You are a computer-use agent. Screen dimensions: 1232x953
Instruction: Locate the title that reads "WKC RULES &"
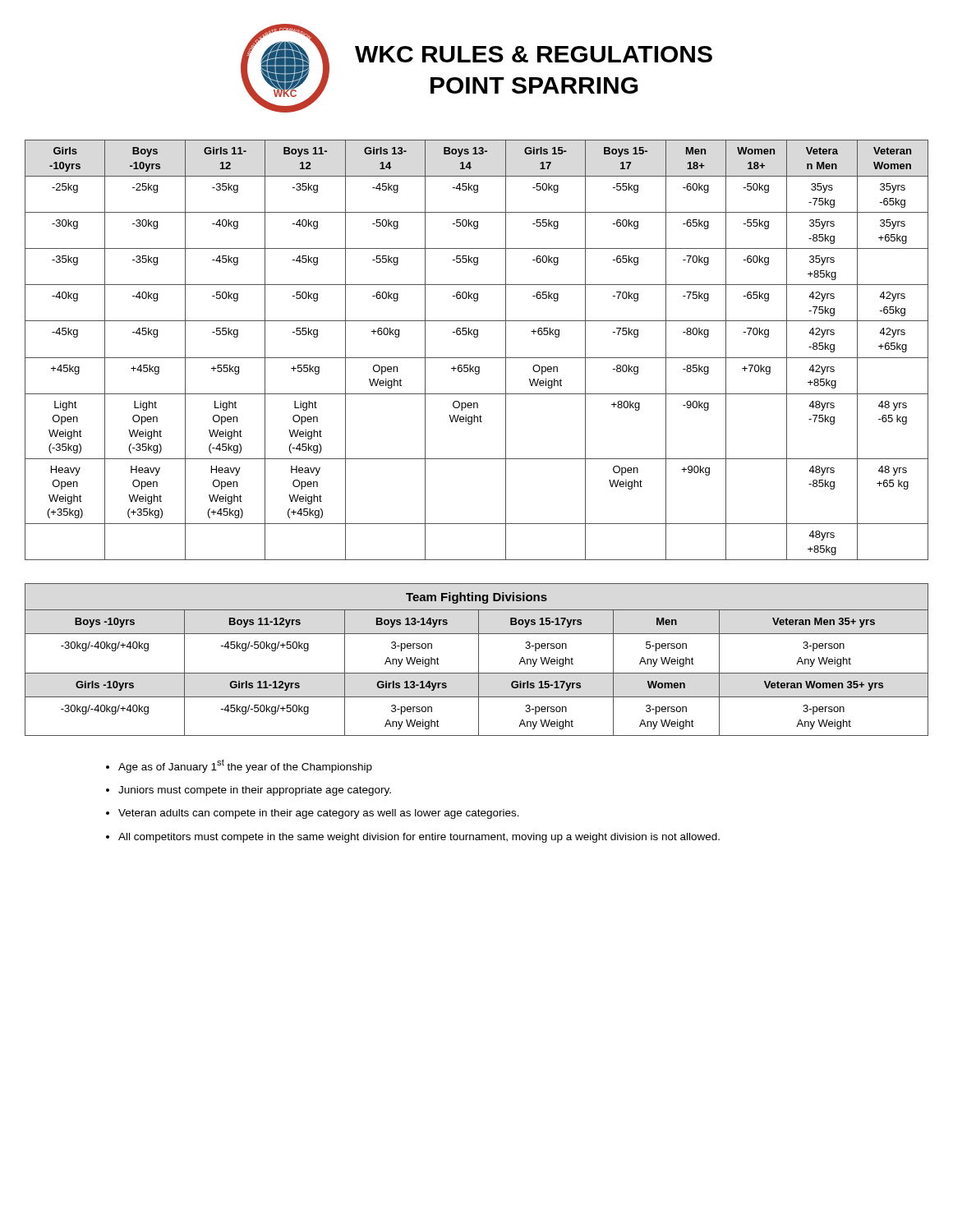coord(534,70)
